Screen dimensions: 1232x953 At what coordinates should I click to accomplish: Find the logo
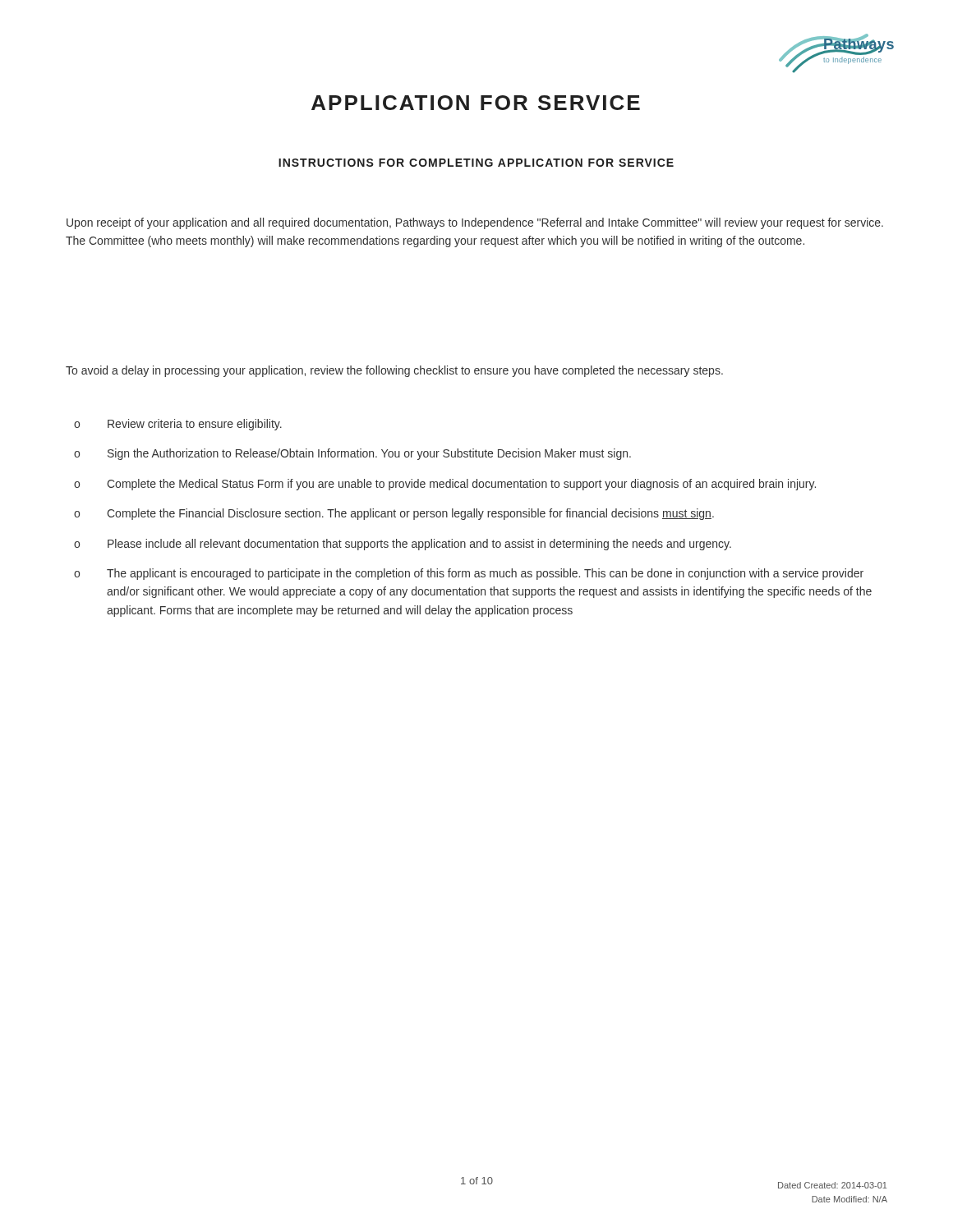838,53
